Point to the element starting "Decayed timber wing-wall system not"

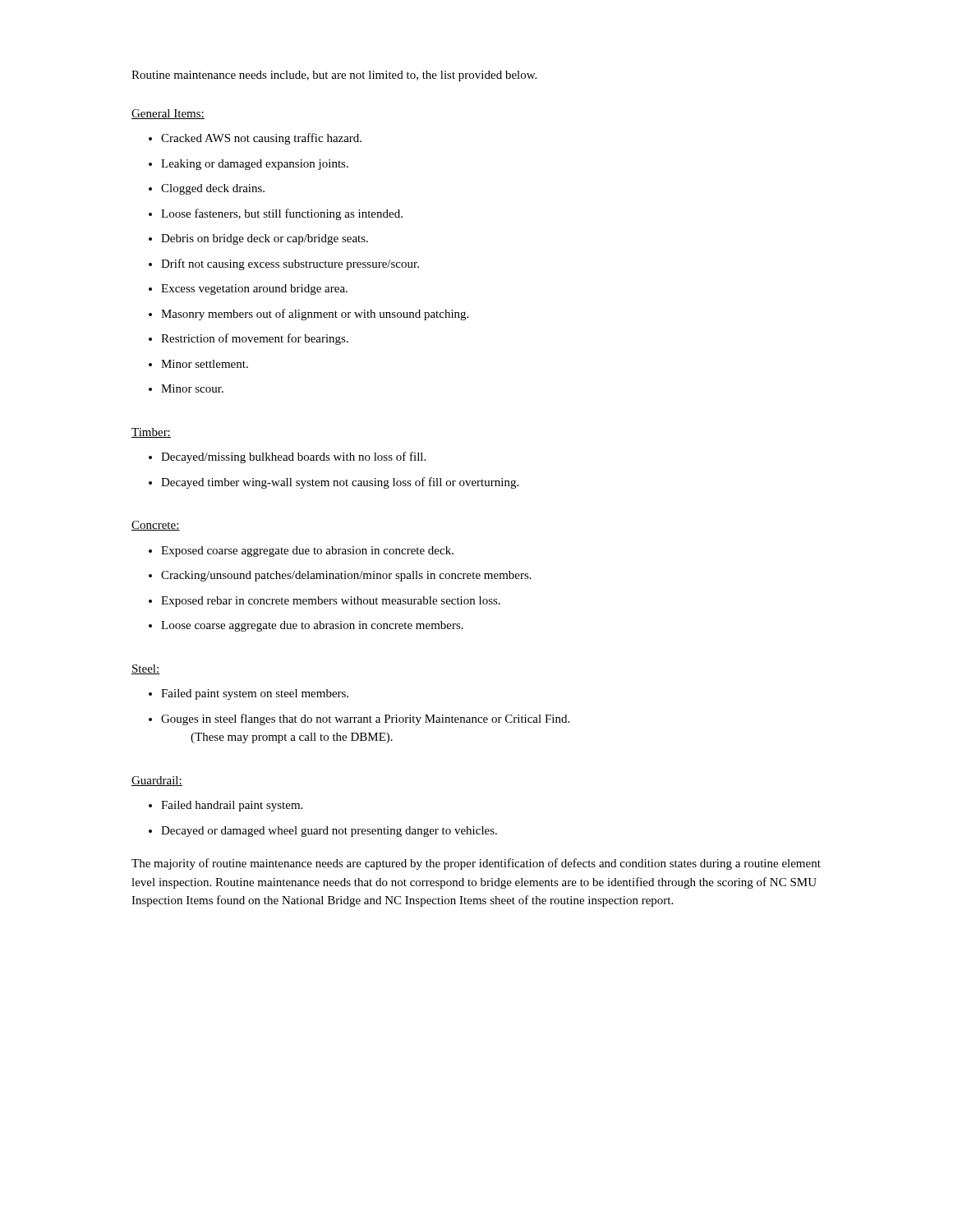[x=476, y=482]
